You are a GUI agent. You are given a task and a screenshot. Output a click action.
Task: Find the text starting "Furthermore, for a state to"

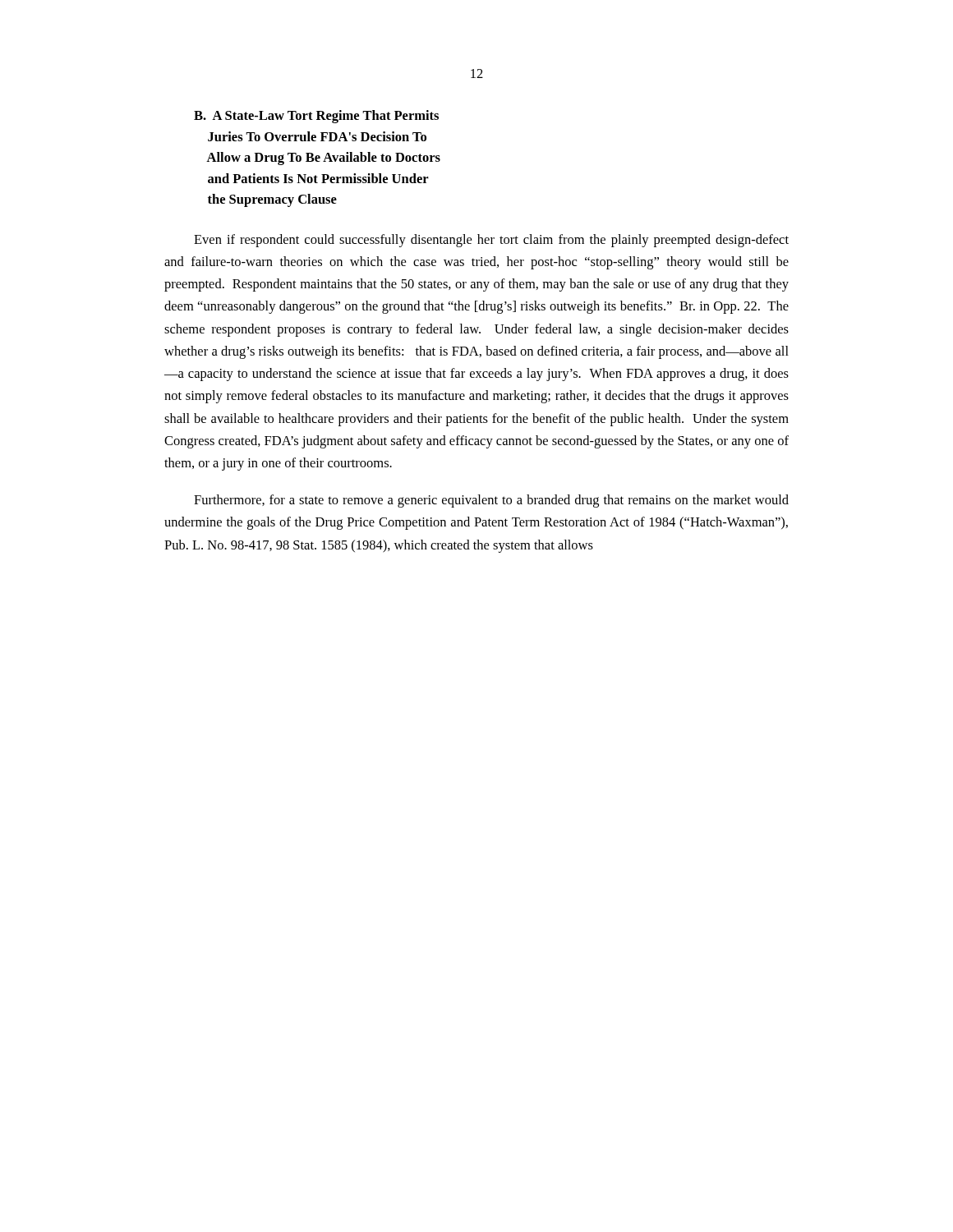476,522
